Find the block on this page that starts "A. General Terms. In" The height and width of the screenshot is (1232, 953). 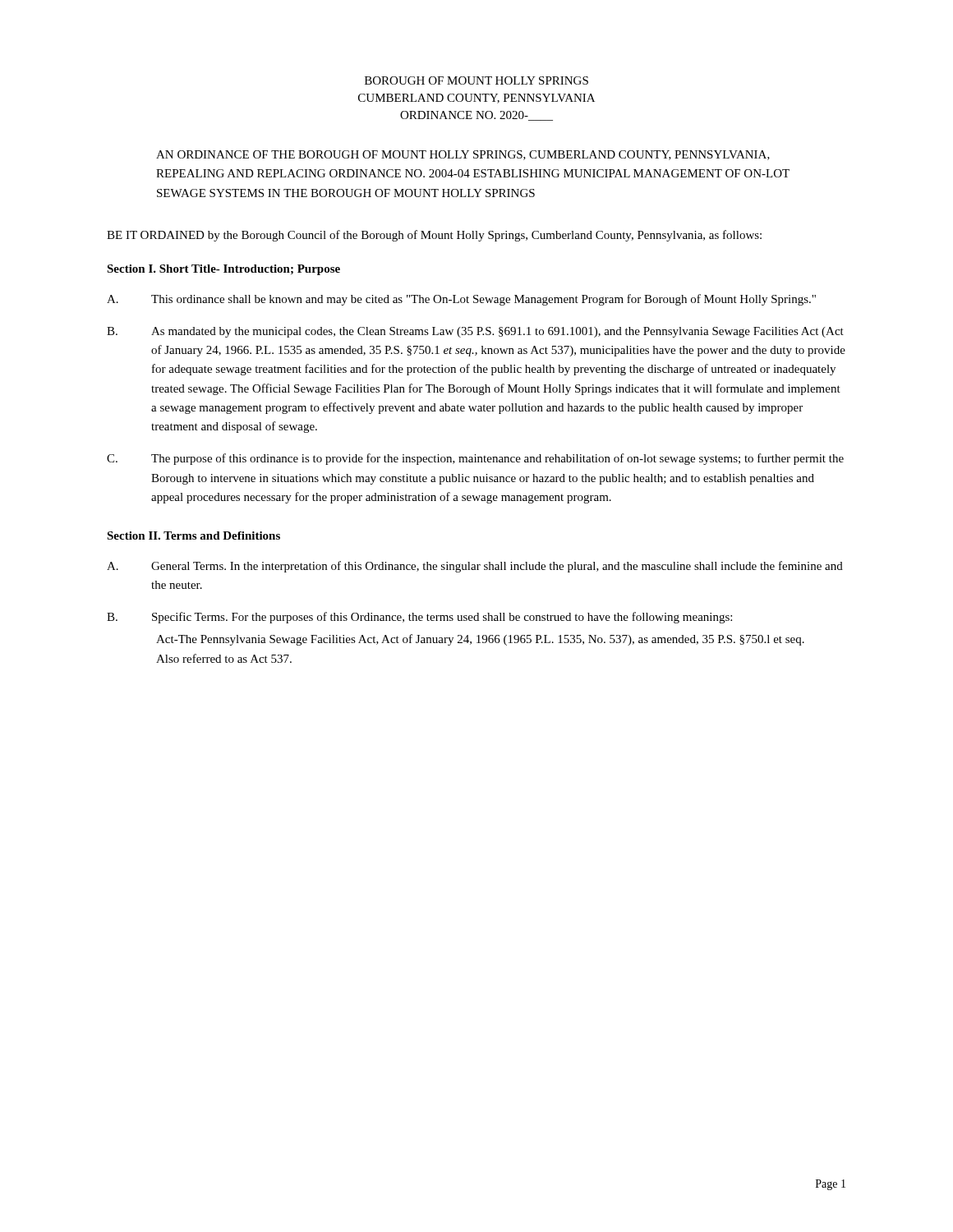point(476,576)
